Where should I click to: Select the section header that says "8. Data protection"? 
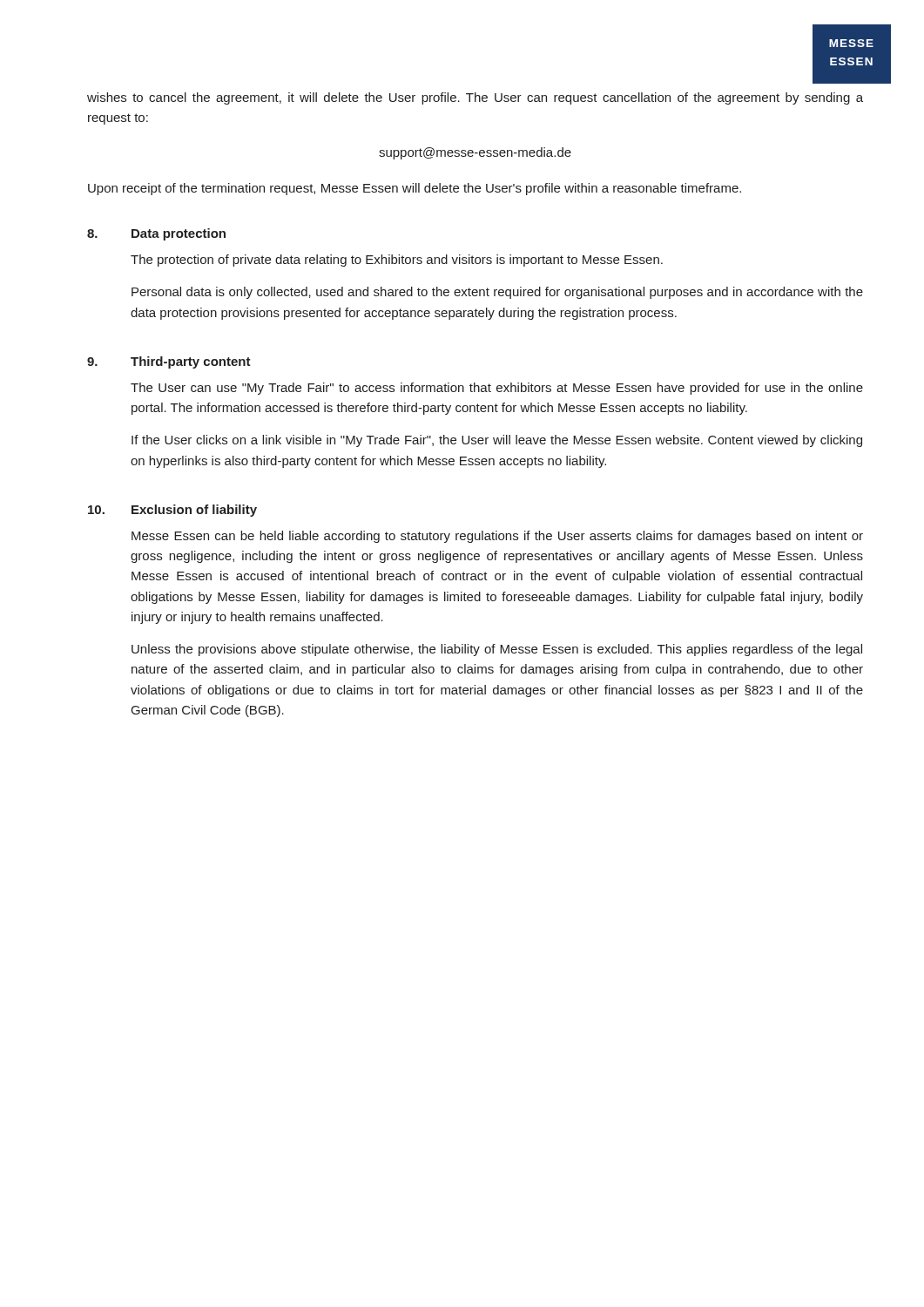click(x=157, y=233)
